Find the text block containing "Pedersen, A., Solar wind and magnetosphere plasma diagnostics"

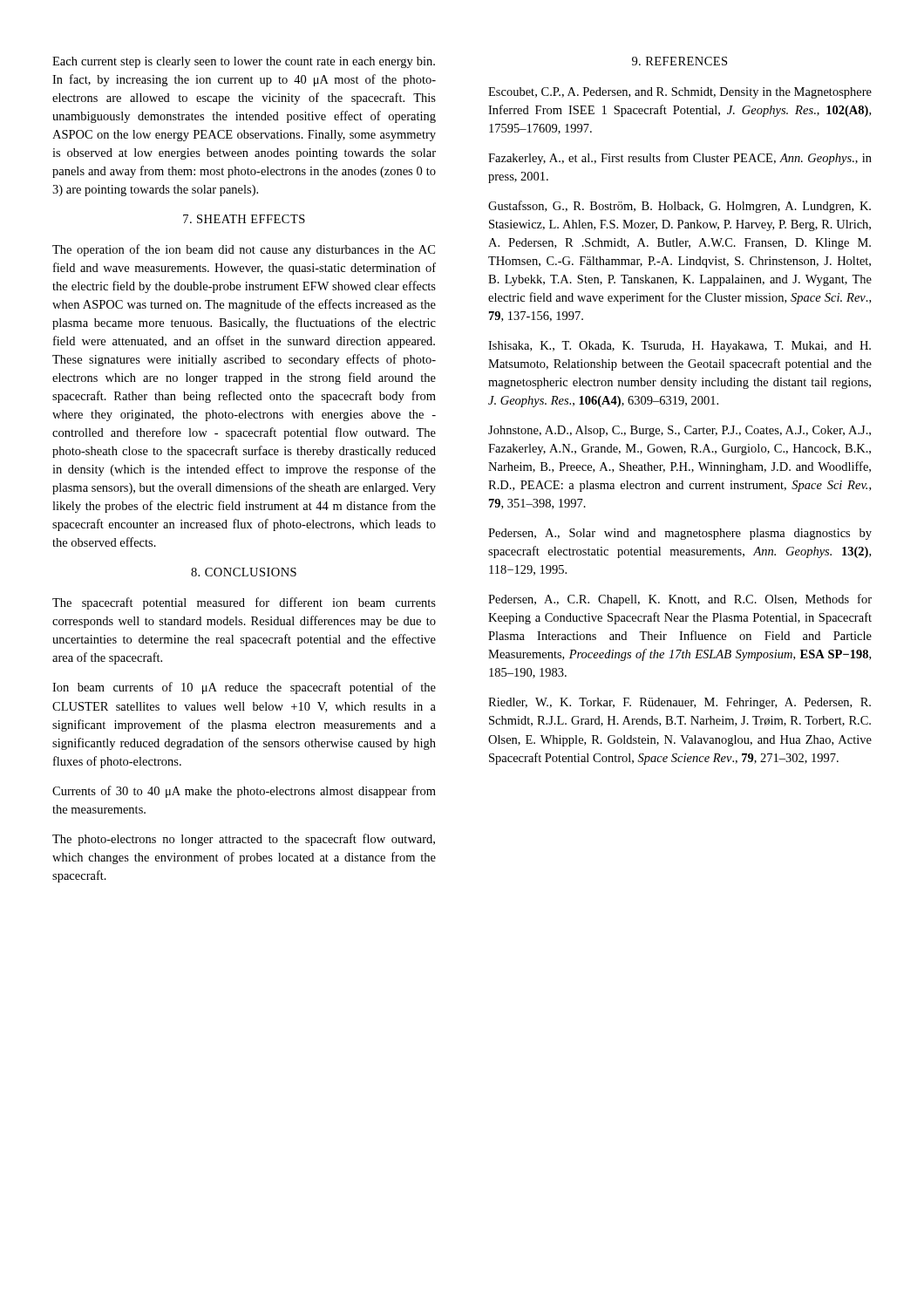[680, 551]
